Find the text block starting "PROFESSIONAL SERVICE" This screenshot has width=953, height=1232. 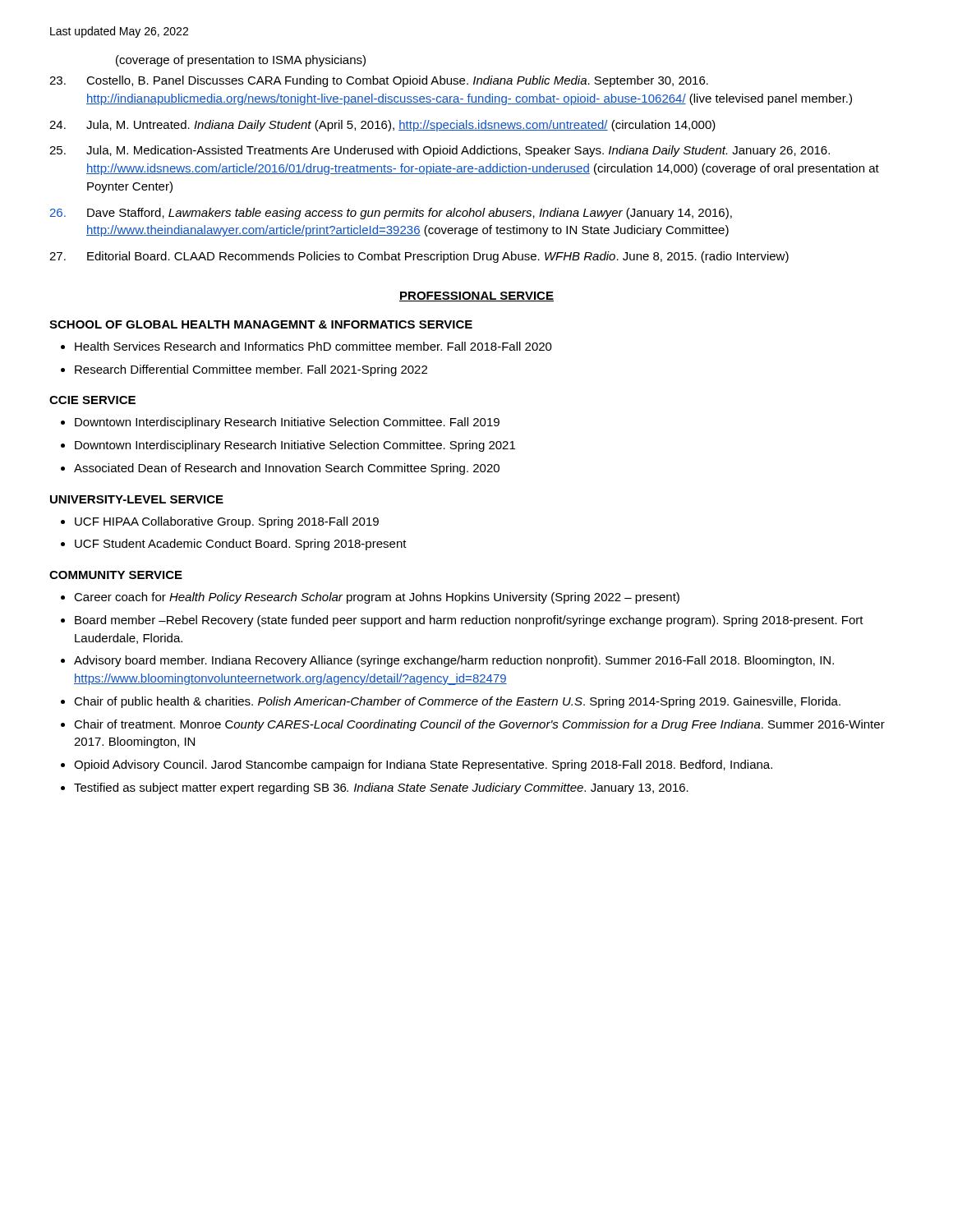click(x=476, y=295)
